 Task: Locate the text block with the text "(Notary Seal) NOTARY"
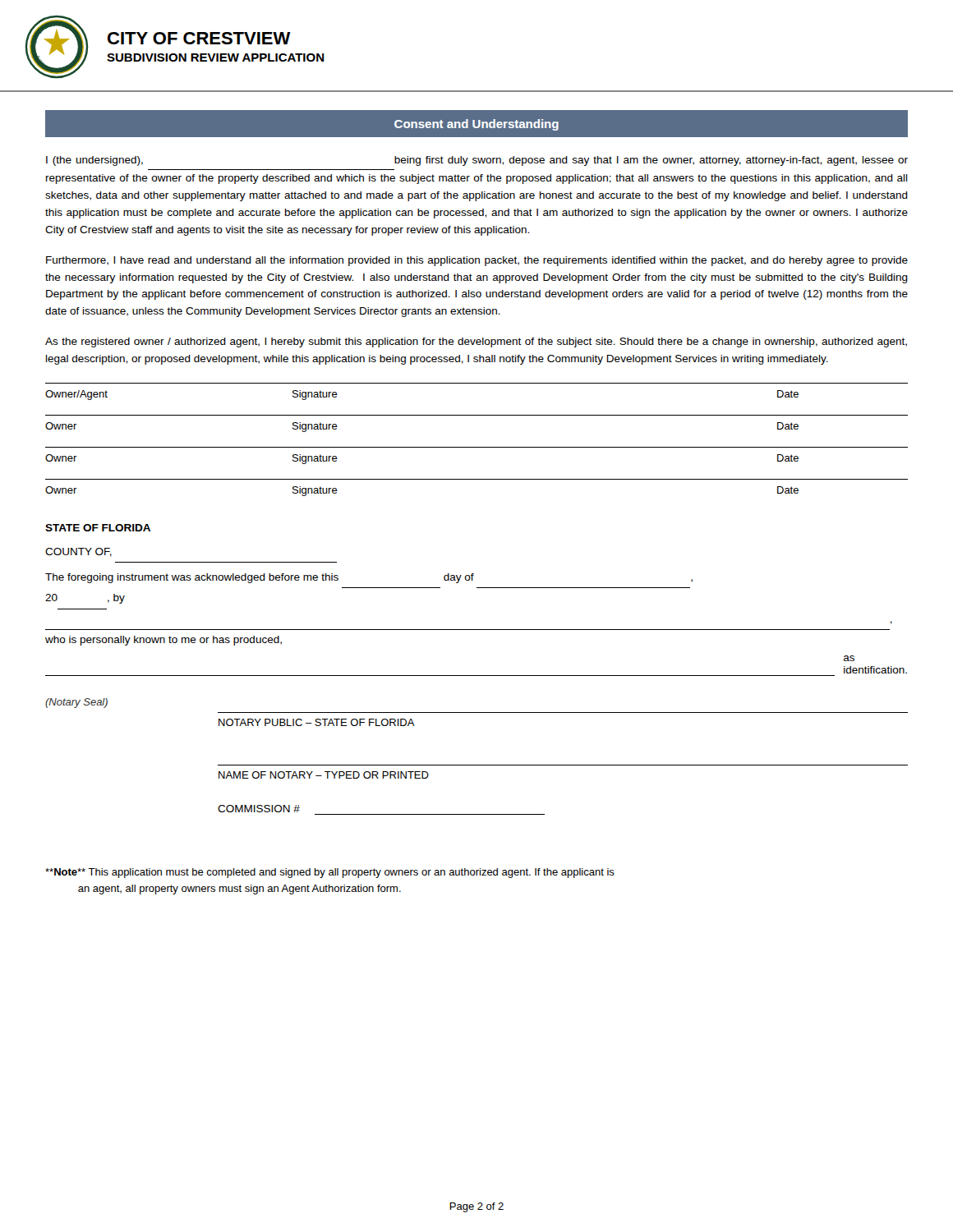(476, 755)
